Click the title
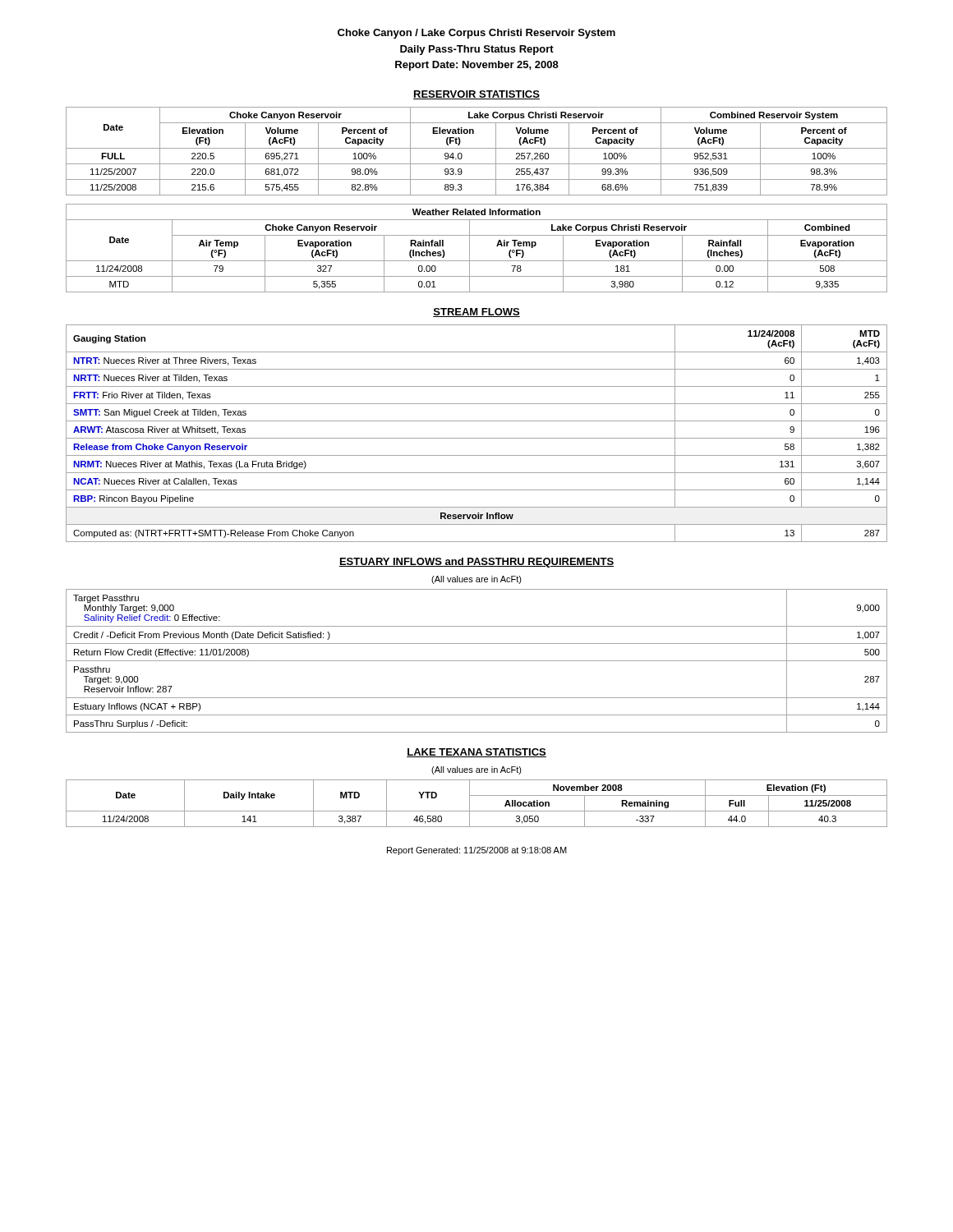Screen dimensions: 1232x953 pos(476,48)
